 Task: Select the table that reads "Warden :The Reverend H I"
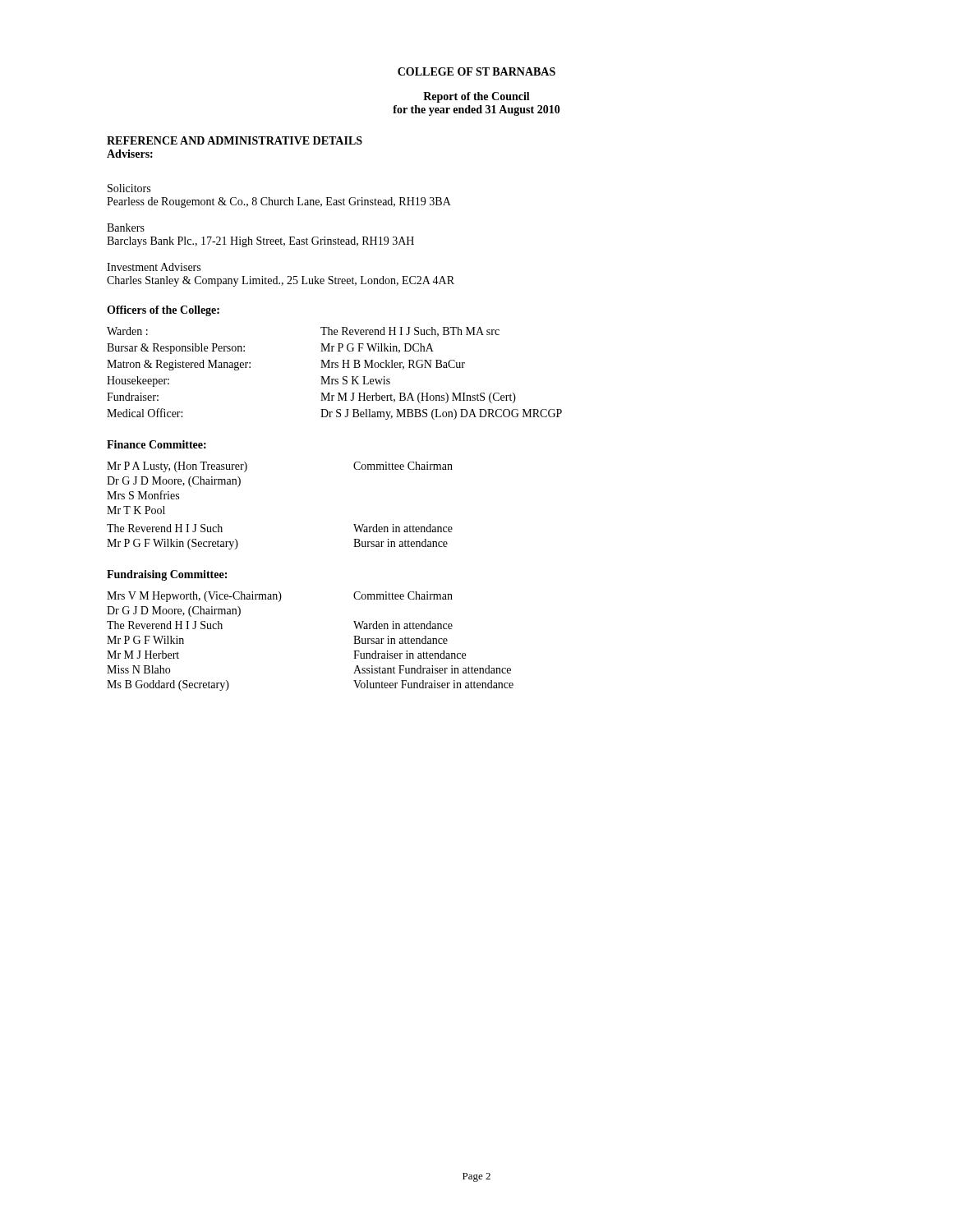point(476,373)
